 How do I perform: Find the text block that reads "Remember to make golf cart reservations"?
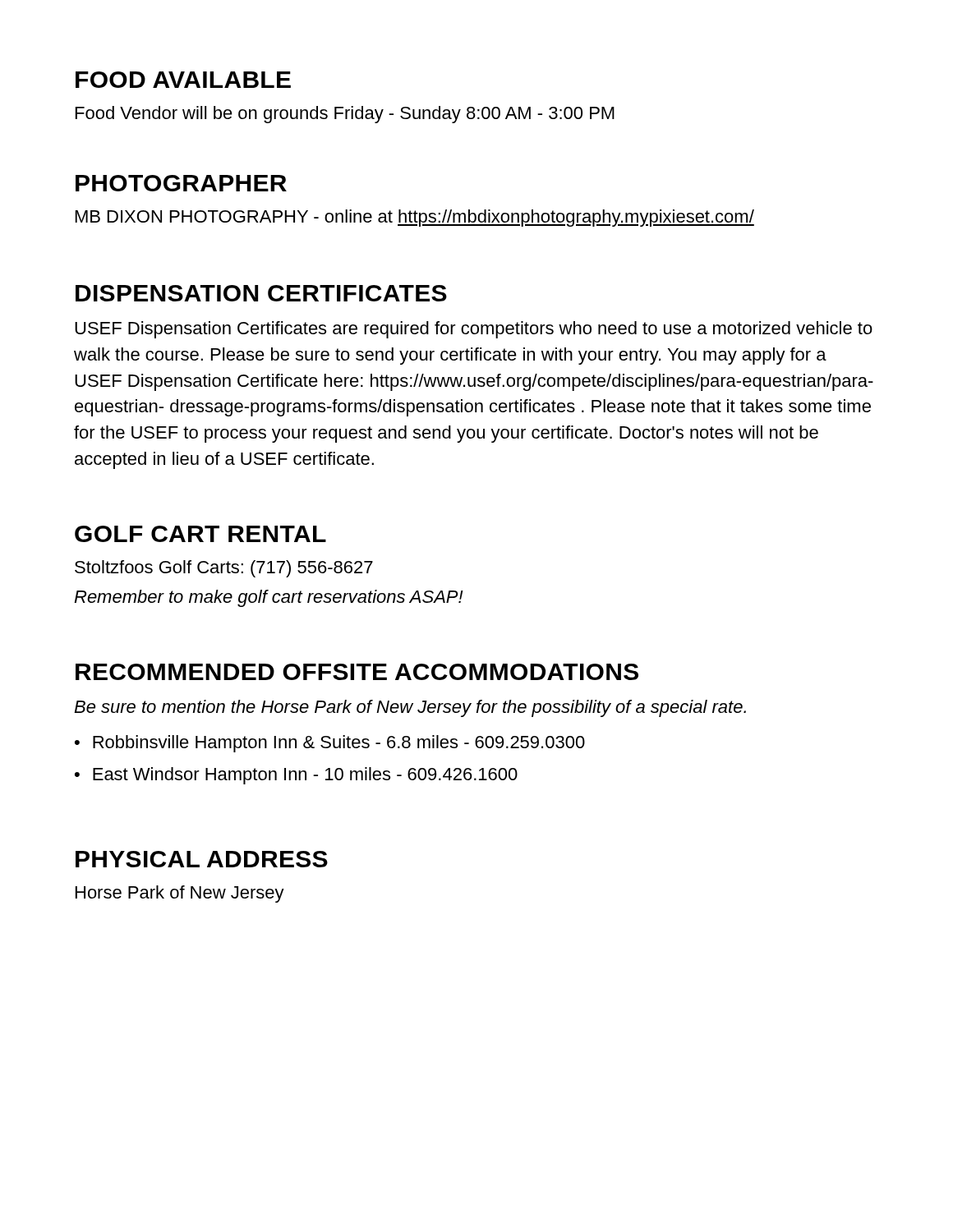[x=269, y=597]
